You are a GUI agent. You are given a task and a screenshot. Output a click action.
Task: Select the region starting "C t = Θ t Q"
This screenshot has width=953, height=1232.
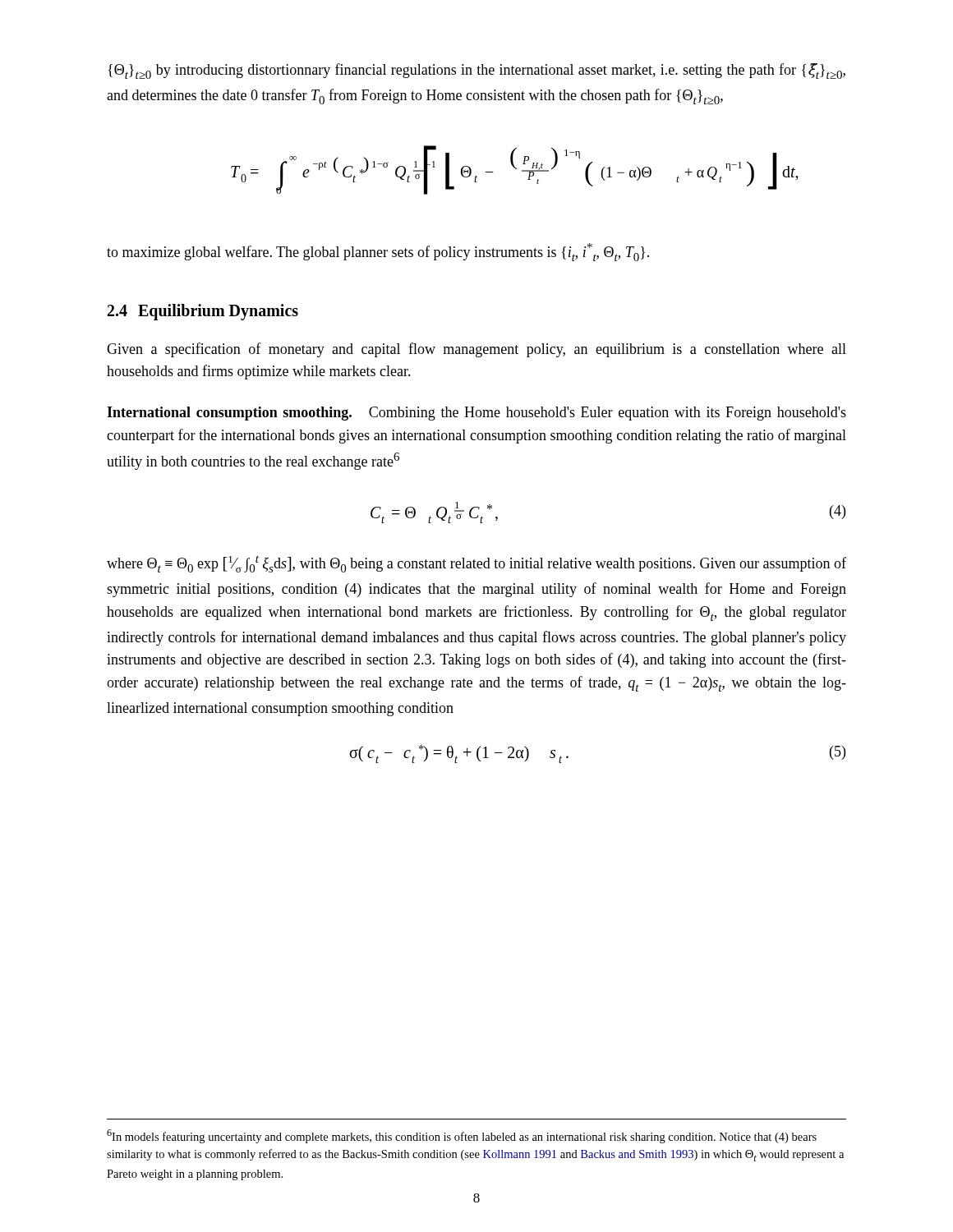coord(438,512)
